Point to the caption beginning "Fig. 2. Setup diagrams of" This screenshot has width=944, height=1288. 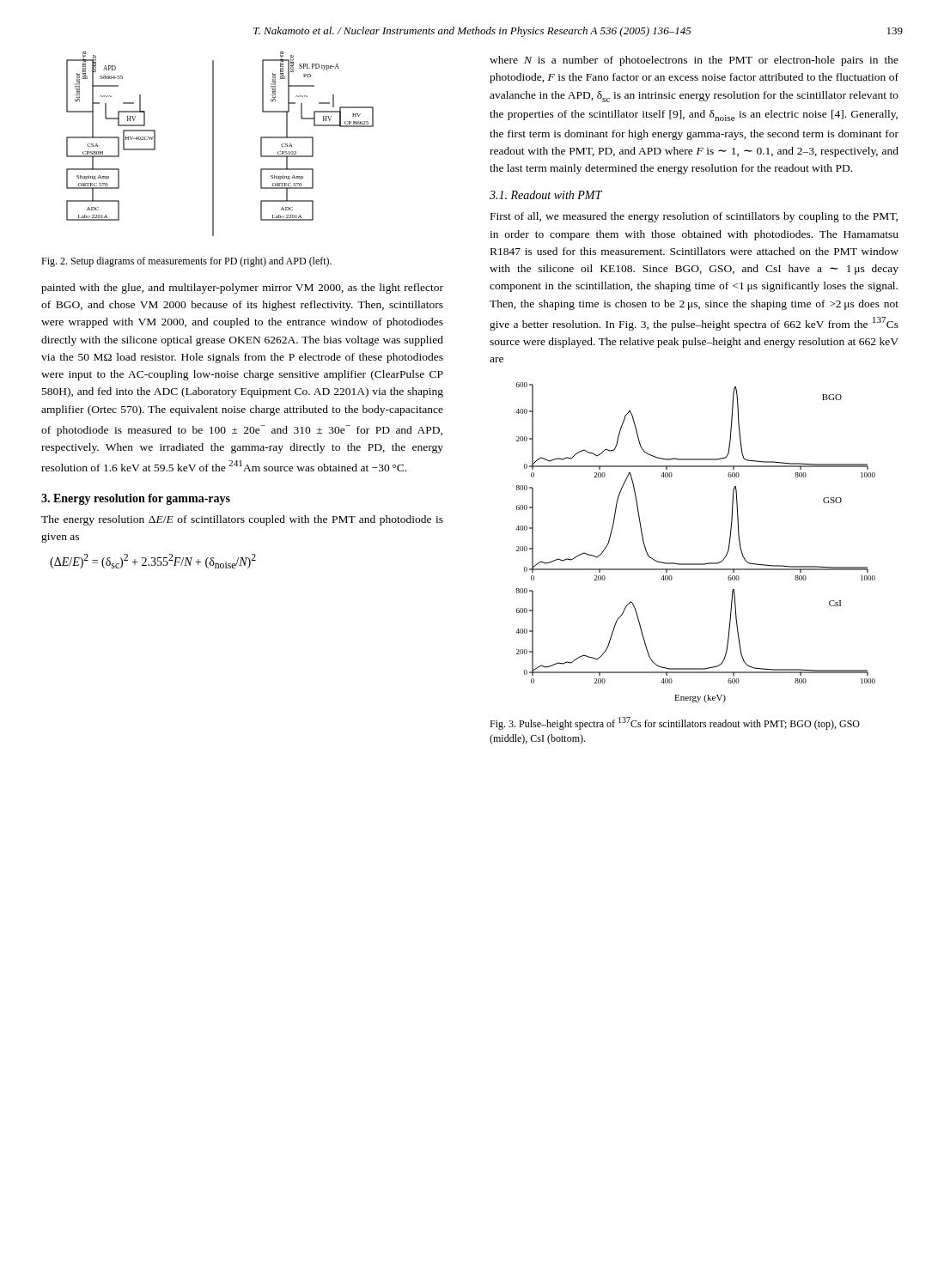(187, 261)
